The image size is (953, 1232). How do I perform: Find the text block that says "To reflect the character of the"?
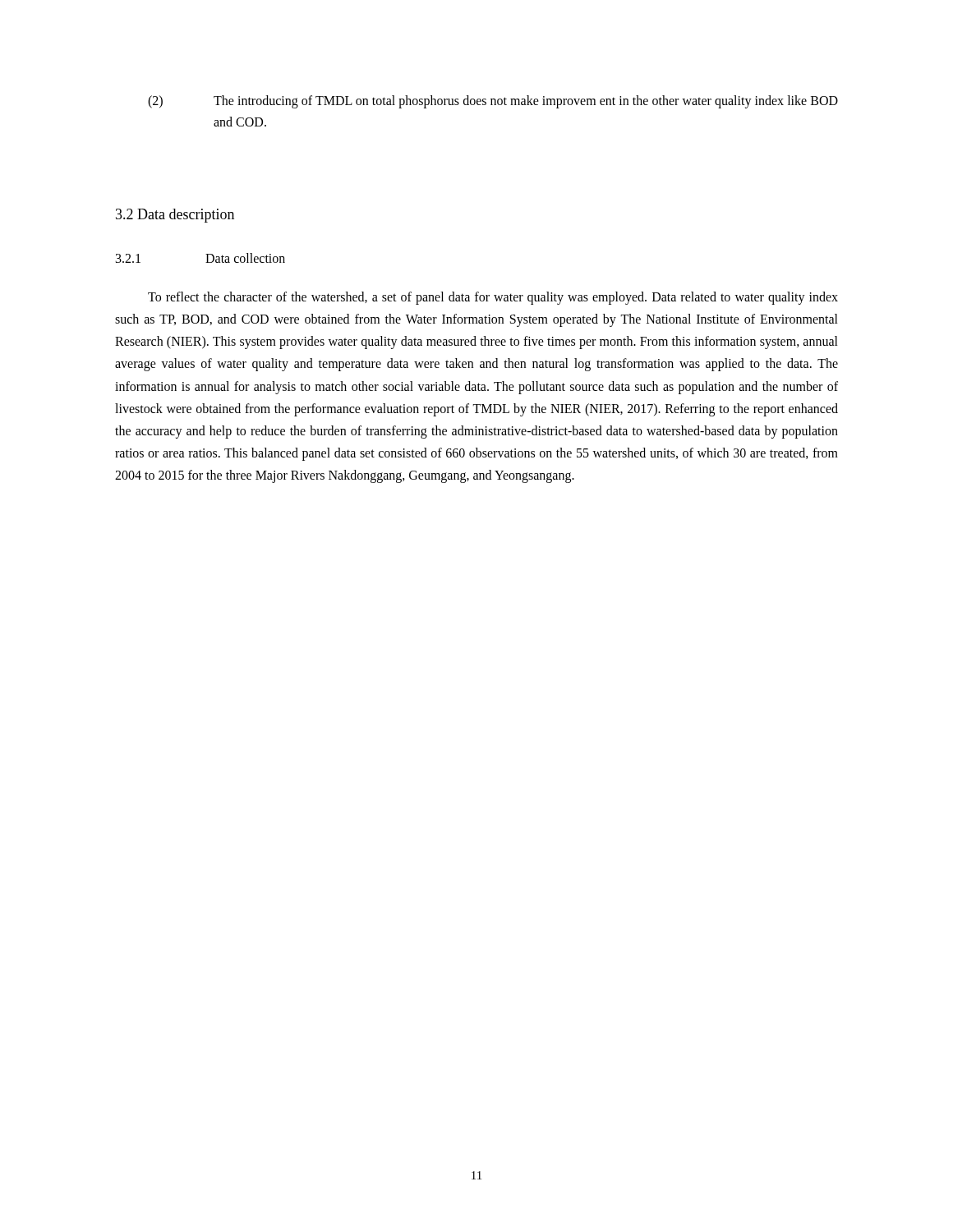pos(476,386)
